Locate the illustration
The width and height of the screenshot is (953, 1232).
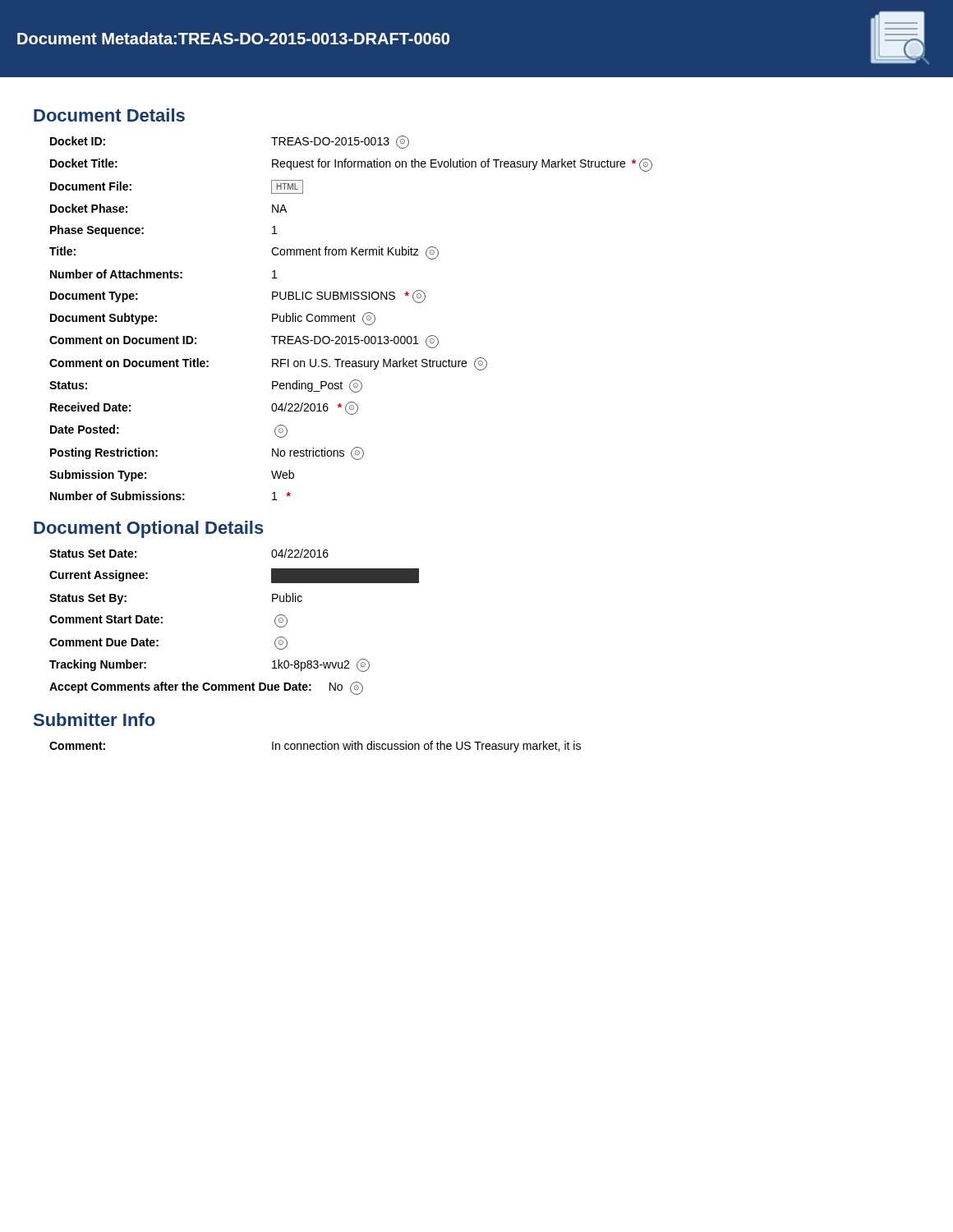pyautogui.click(x=902, y=39)
